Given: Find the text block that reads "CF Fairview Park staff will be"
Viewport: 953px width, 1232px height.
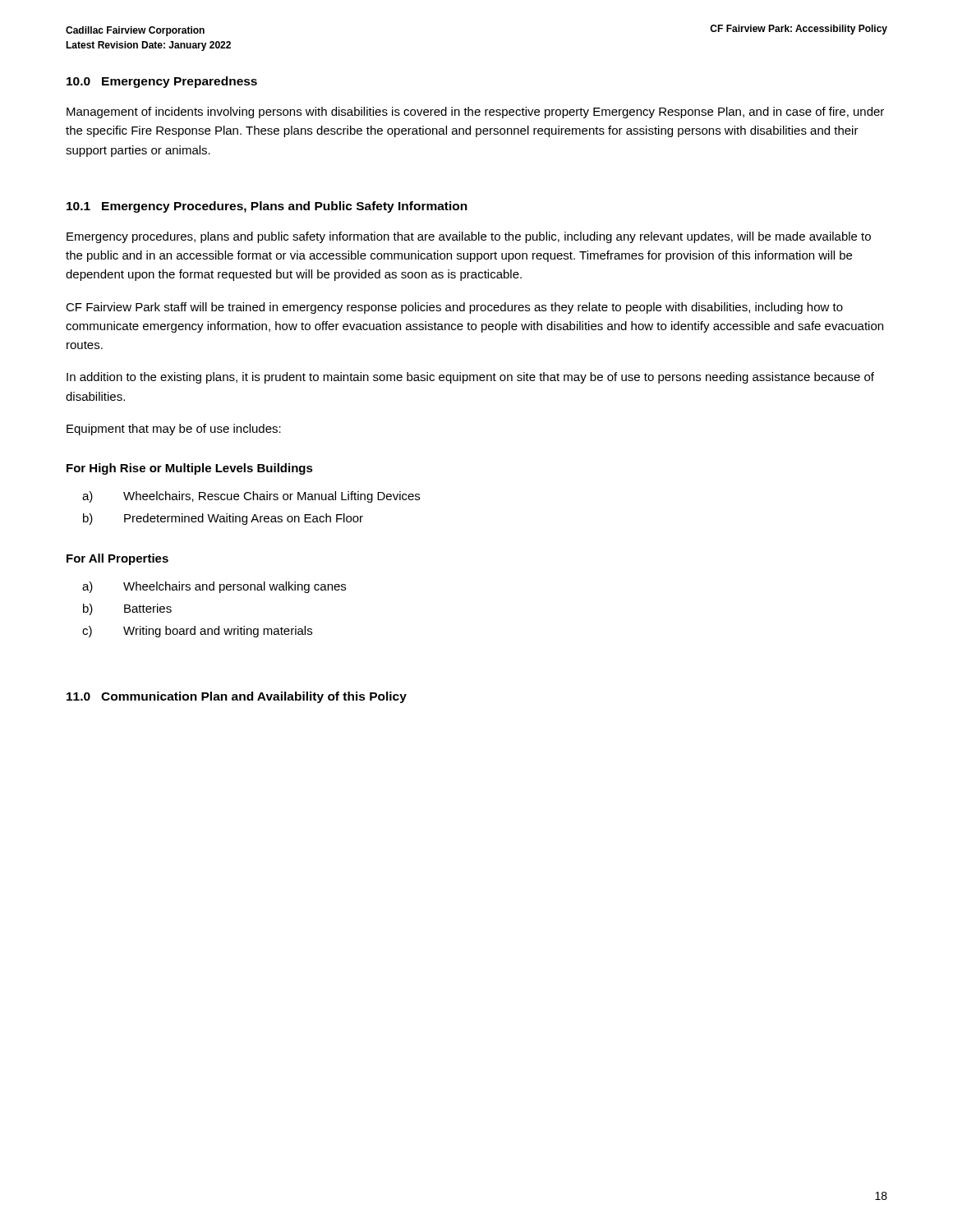Looking at the screenshot, I should pos(475,325).
